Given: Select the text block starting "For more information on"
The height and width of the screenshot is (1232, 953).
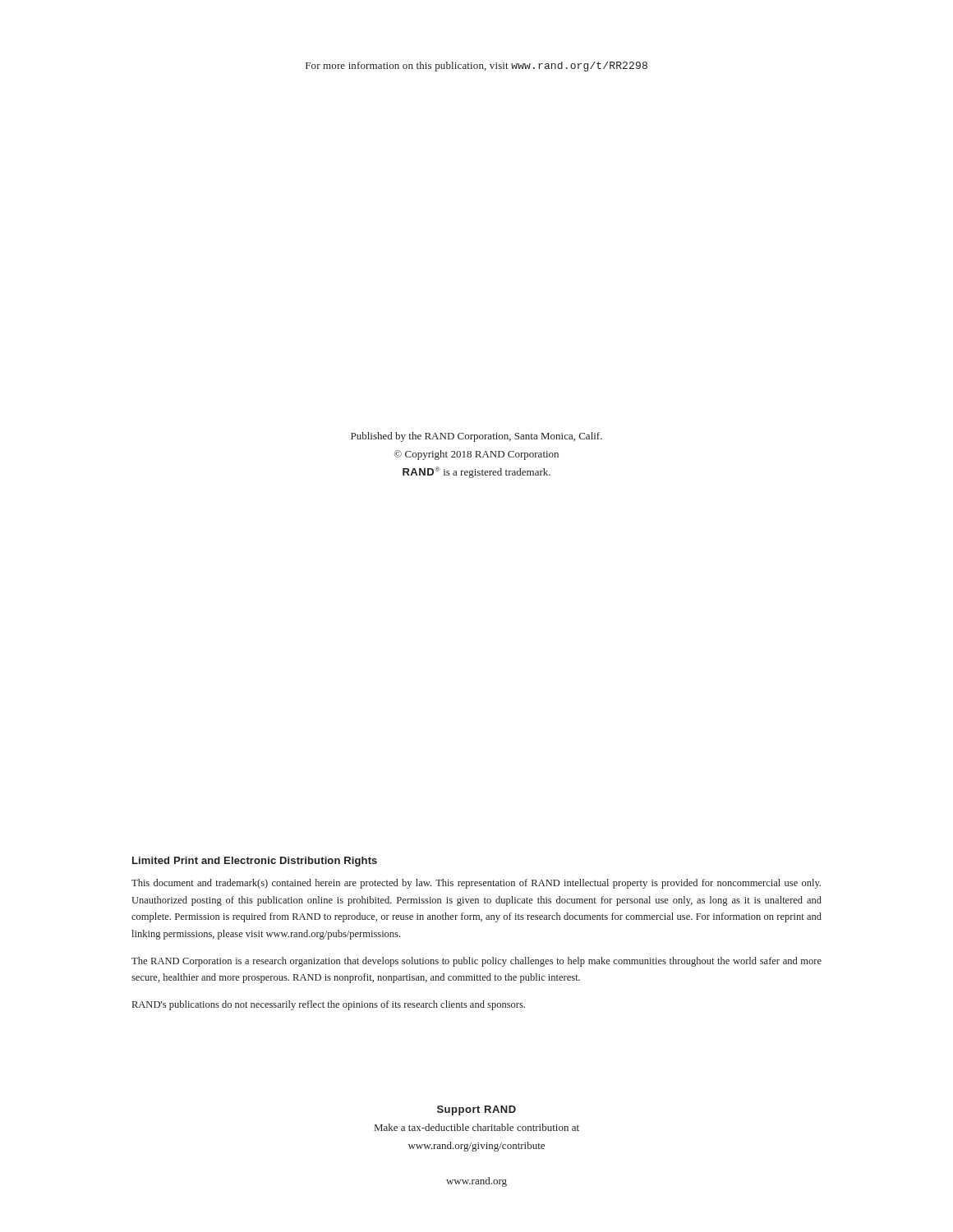Looking at the screenshot, I should 476,66.
